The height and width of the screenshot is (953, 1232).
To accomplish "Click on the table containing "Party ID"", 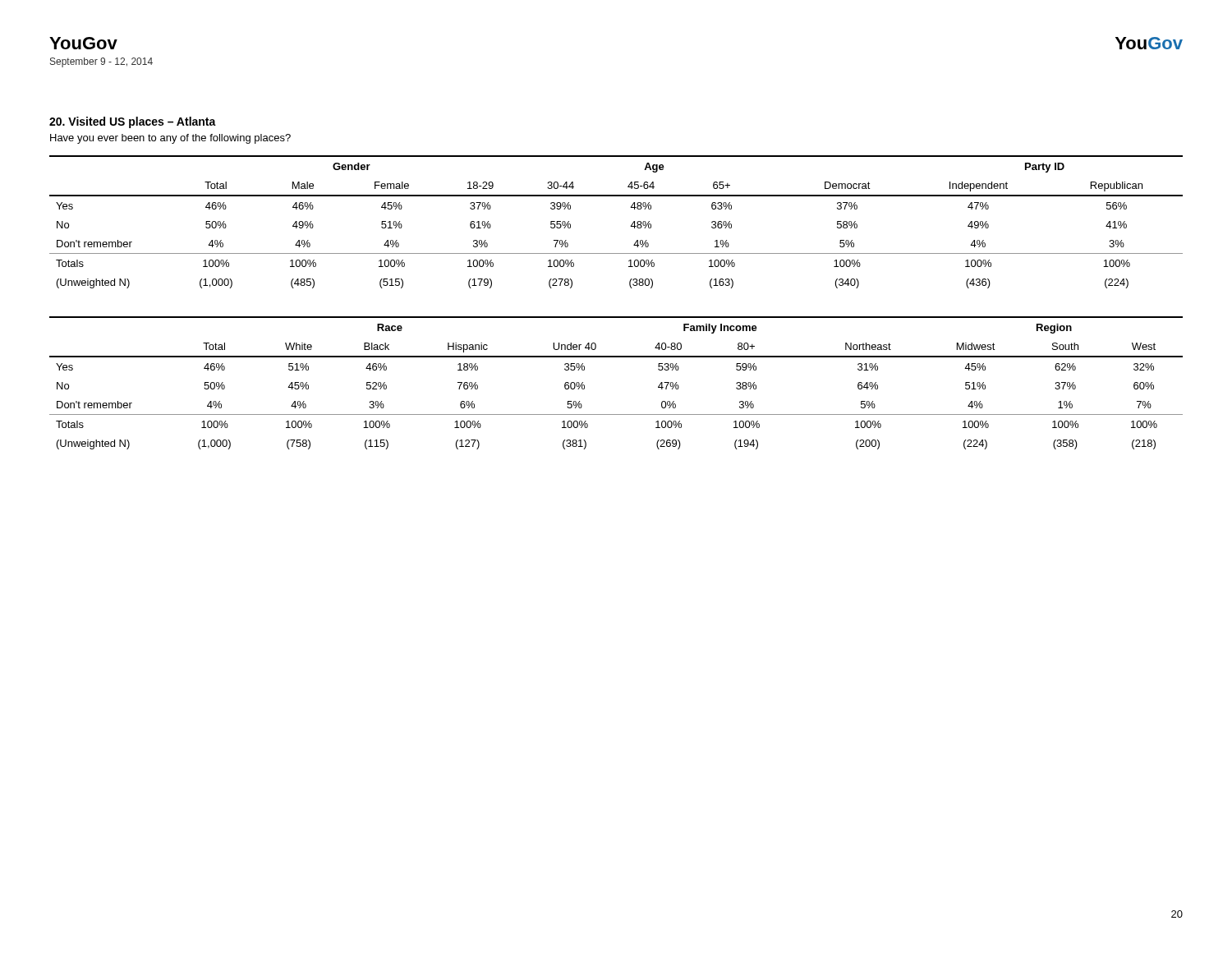I will [616, 223].
